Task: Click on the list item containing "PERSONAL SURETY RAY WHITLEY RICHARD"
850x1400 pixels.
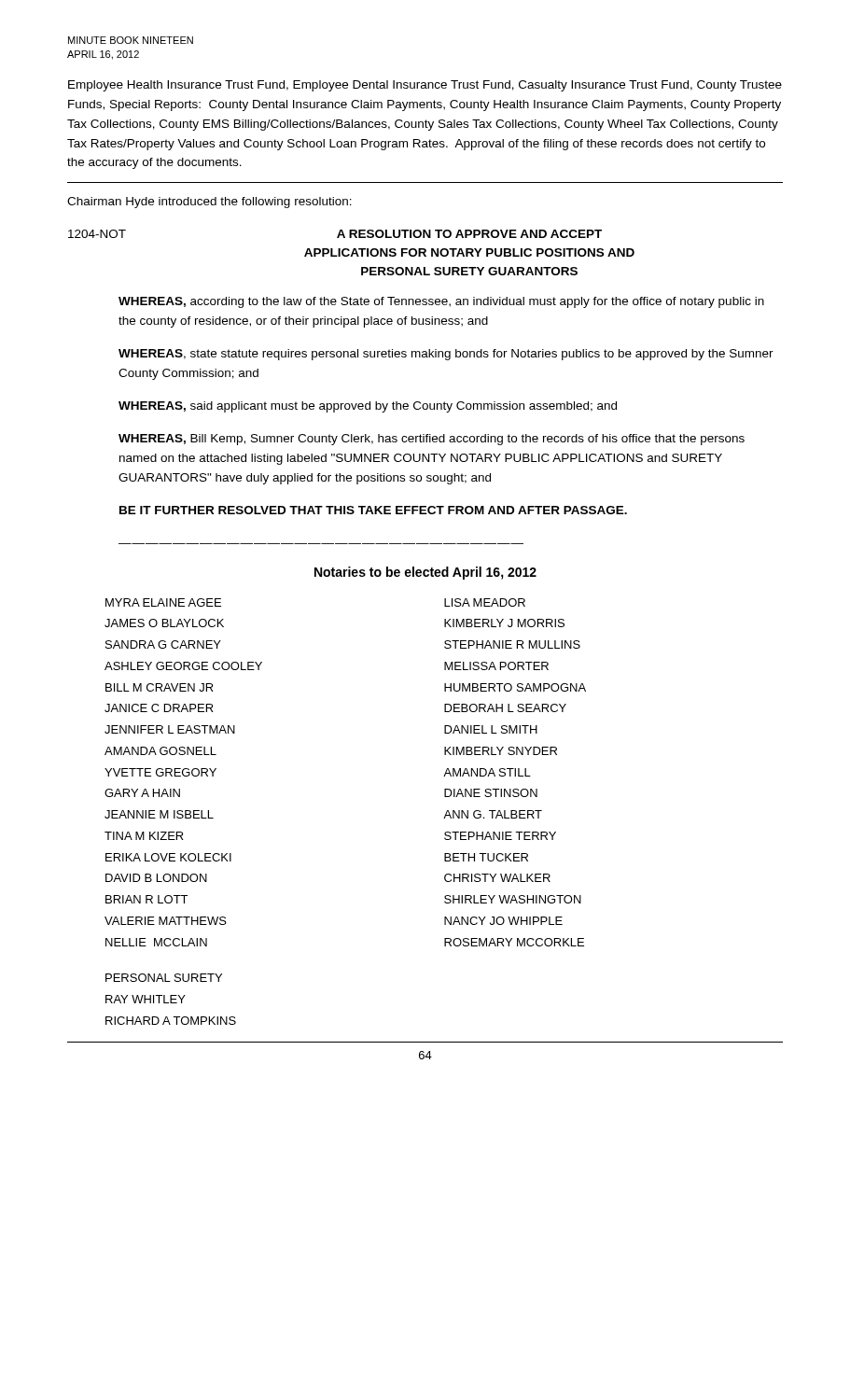Action: tap(170, 999)
